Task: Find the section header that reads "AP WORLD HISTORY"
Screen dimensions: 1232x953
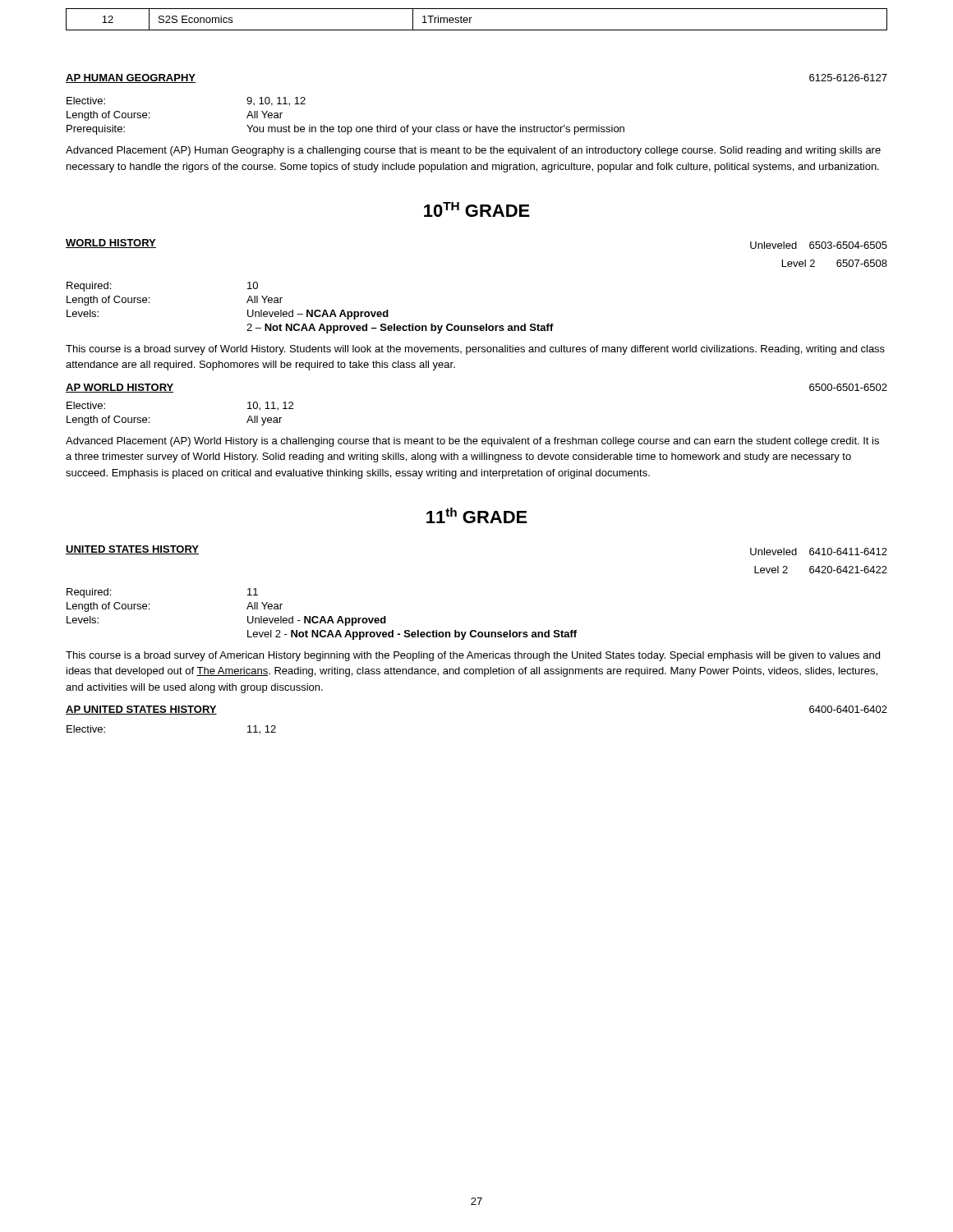Action: pos(121,389)
